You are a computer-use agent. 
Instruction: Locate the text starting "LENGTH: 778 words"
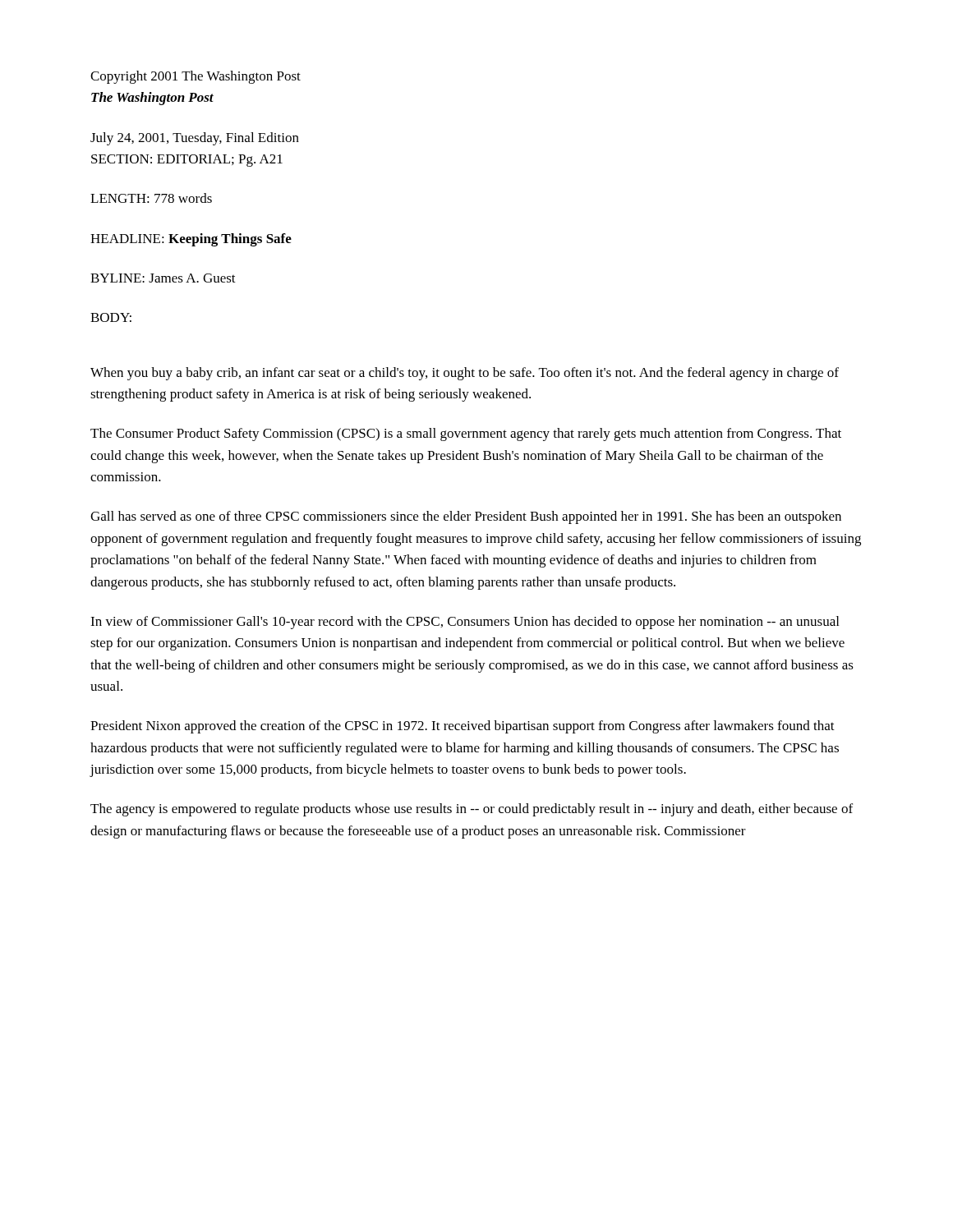pyautogui.click(x=151, y=199)
